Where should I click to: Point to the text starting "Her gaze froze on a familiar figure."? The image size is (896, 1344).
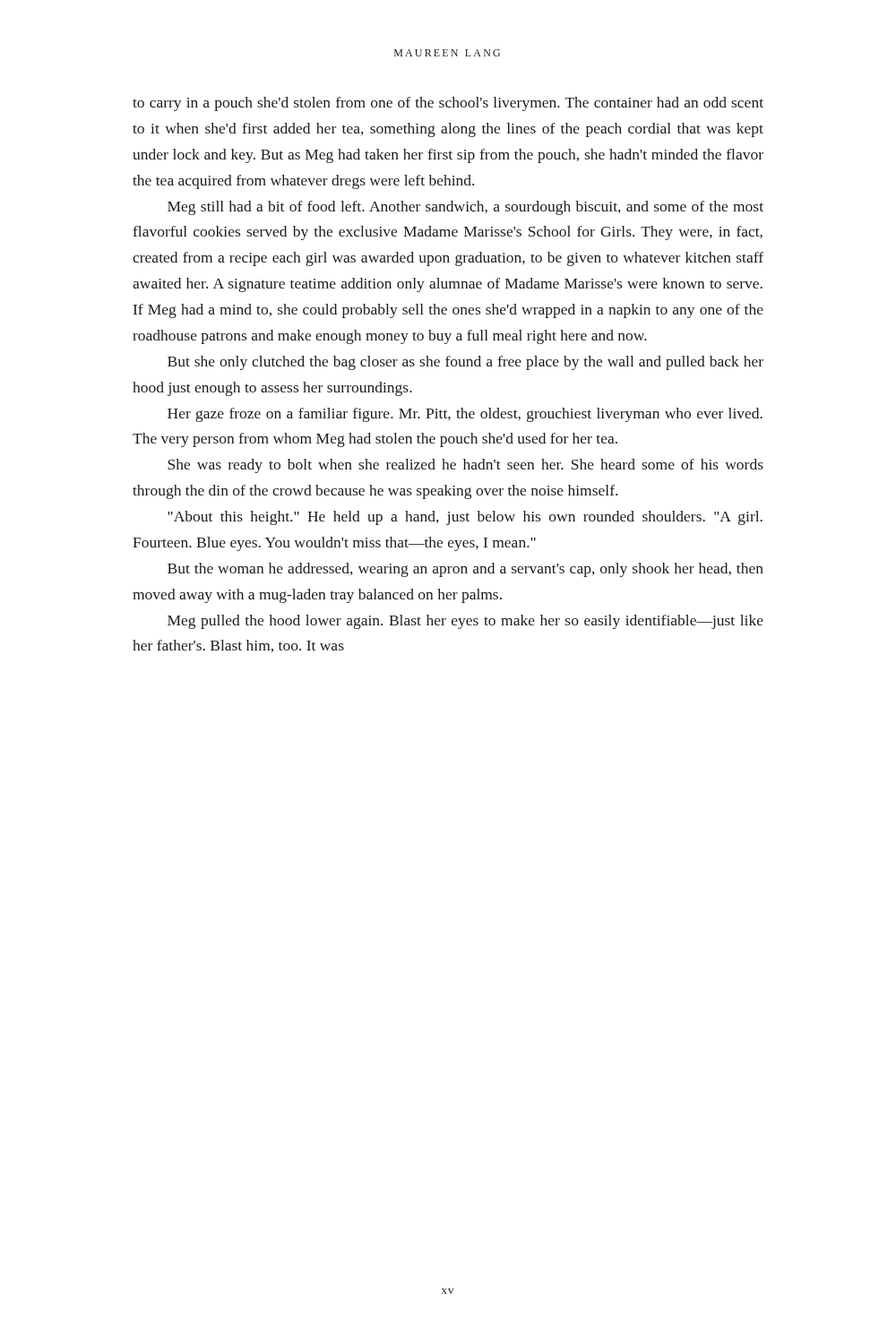(x=448, y=426)
